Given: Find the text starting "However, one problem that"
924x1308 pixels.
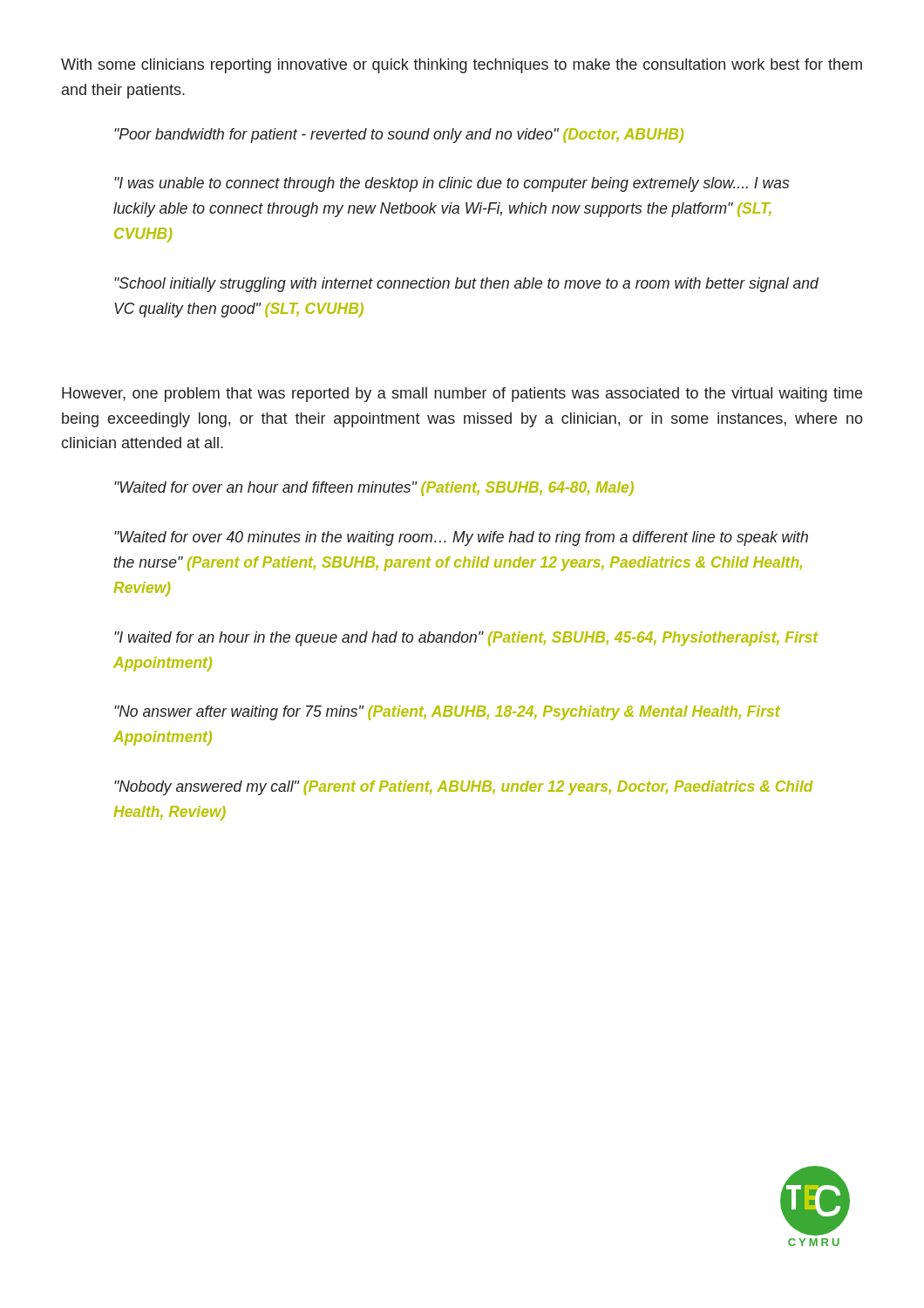Looking at the screenshot, I should click(462, 418).
